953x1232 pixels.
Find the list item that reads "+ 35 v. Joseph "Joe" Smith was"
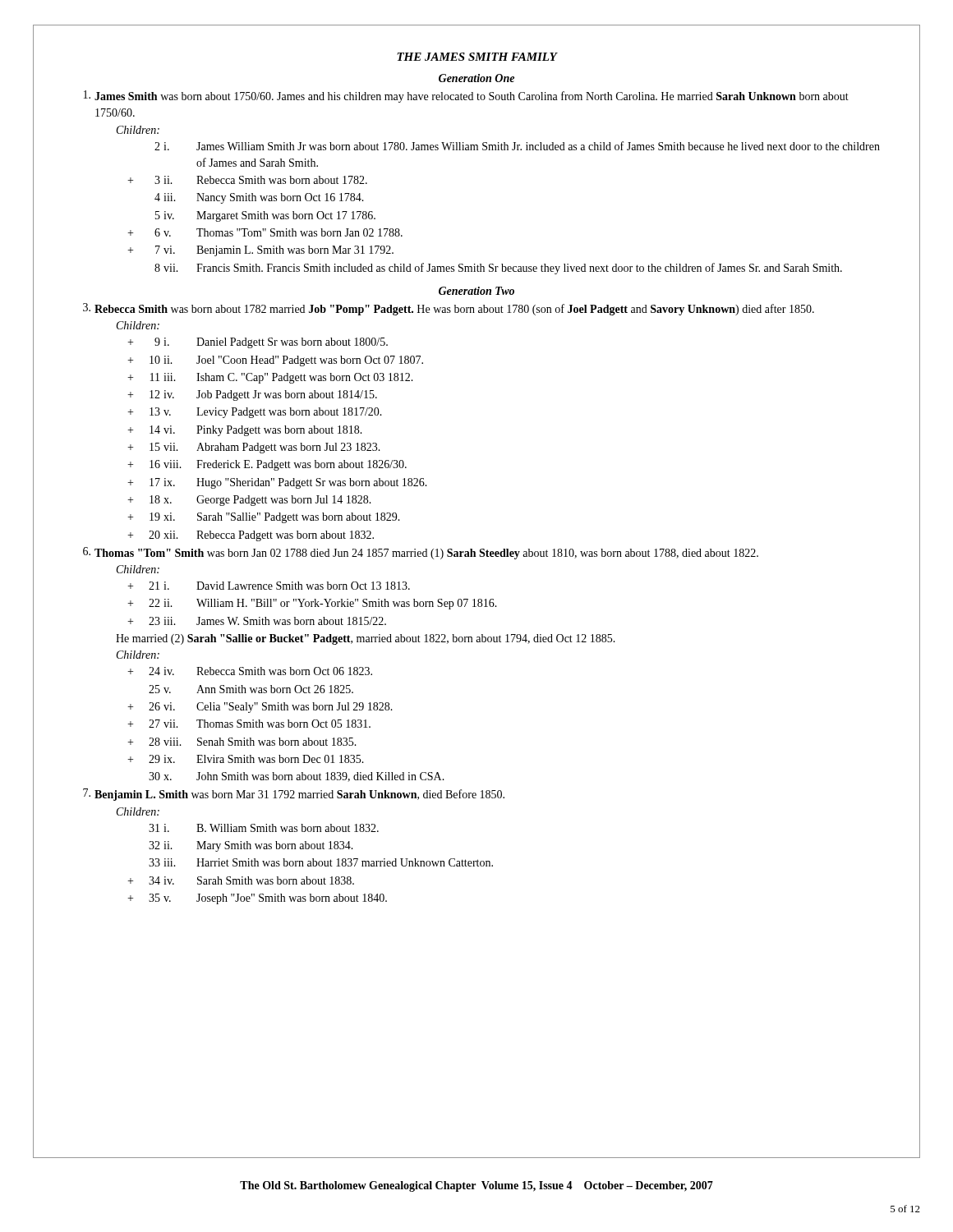click(257, 899)
